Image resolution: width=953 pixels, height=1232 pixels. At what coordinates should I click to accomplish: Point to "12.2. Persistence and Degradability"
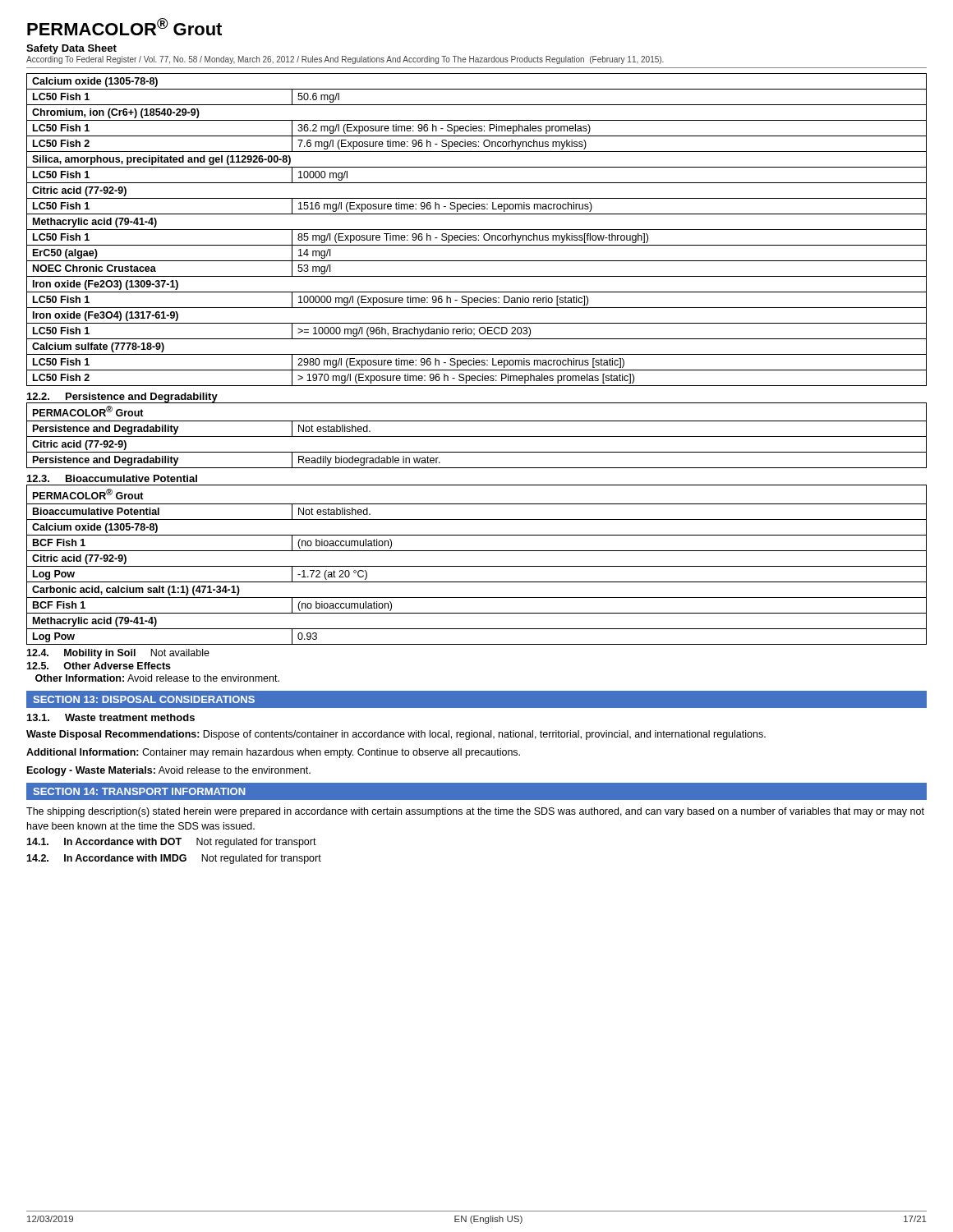[x=122, y=397]
